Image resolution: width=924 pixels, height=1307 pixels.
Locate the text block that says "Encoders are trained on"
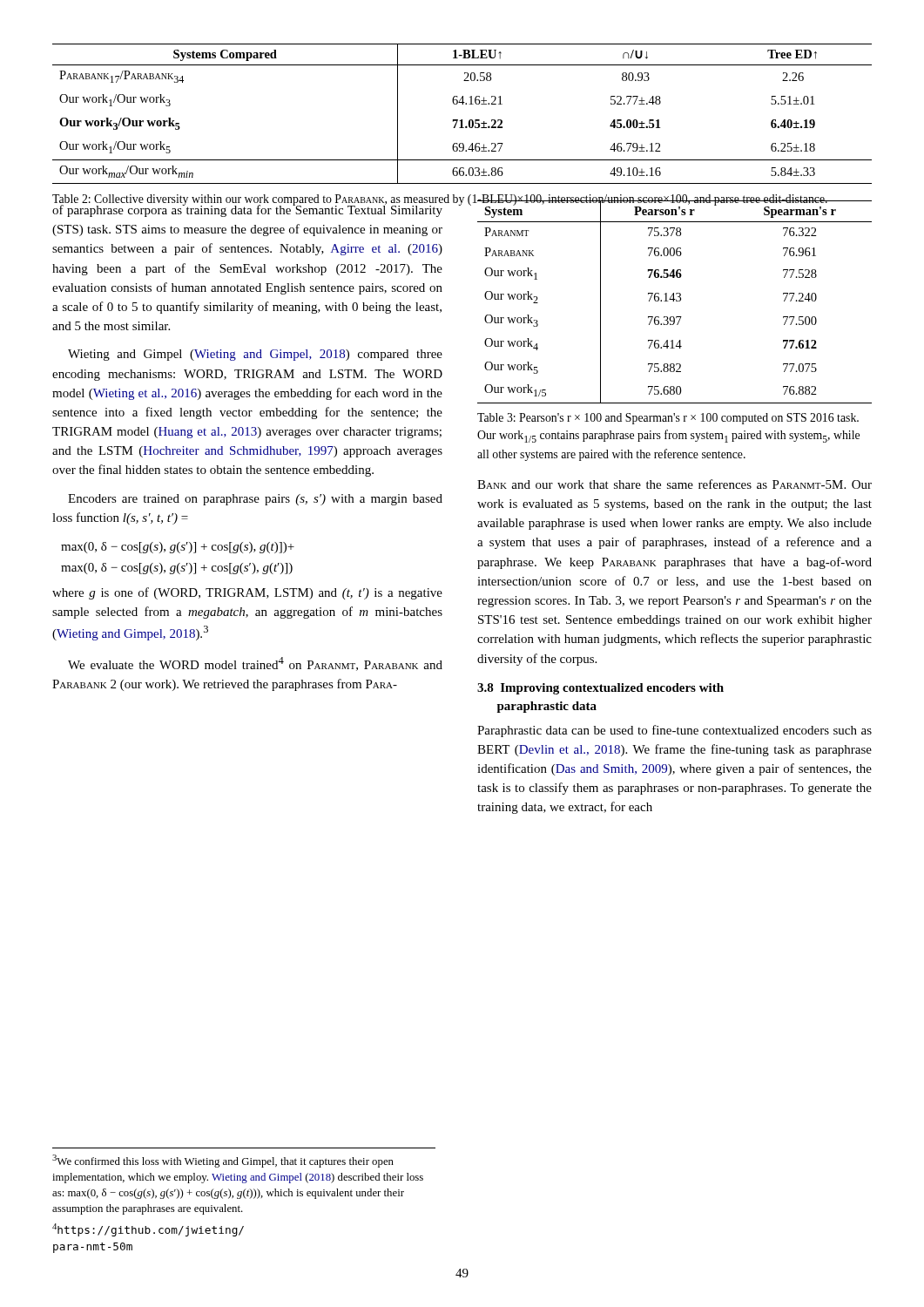click(x=247, y=508)
